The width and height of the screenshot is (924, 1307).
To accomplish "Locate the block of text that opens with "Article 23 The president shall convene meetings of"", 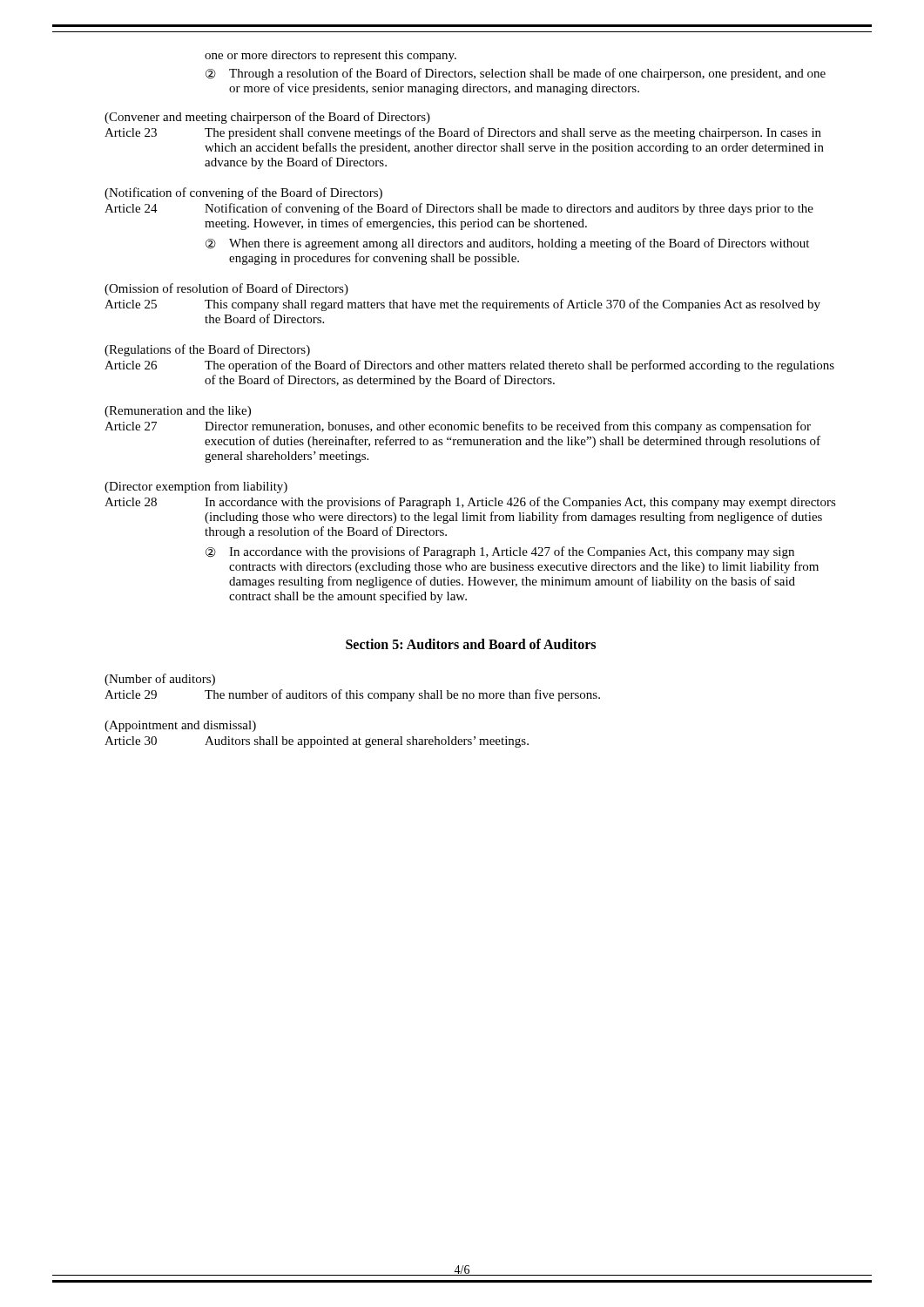I will [x=471, y=148].
